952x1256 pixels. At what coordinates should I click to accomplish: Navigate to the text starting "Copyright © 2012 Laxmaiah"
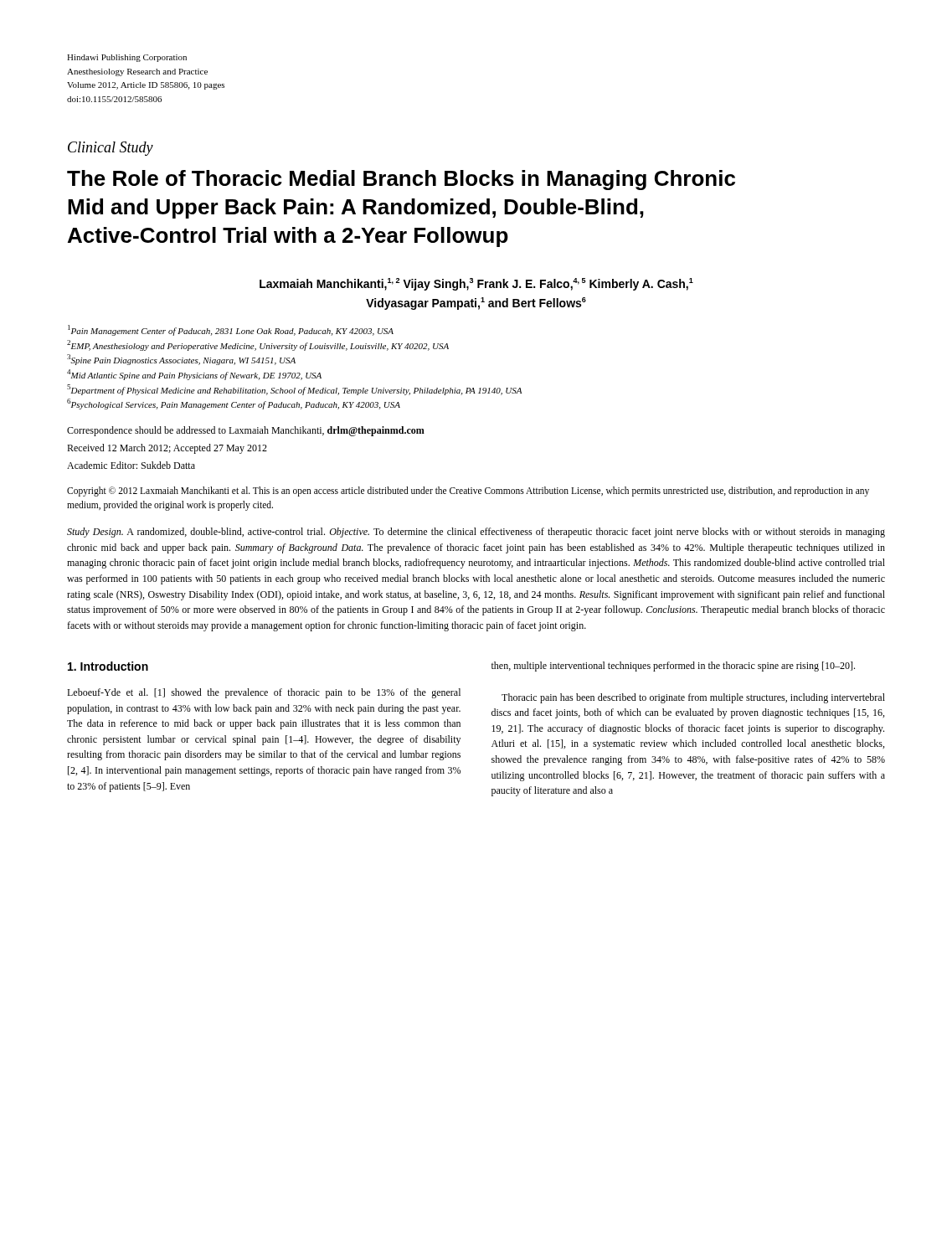tap(468, 498)
